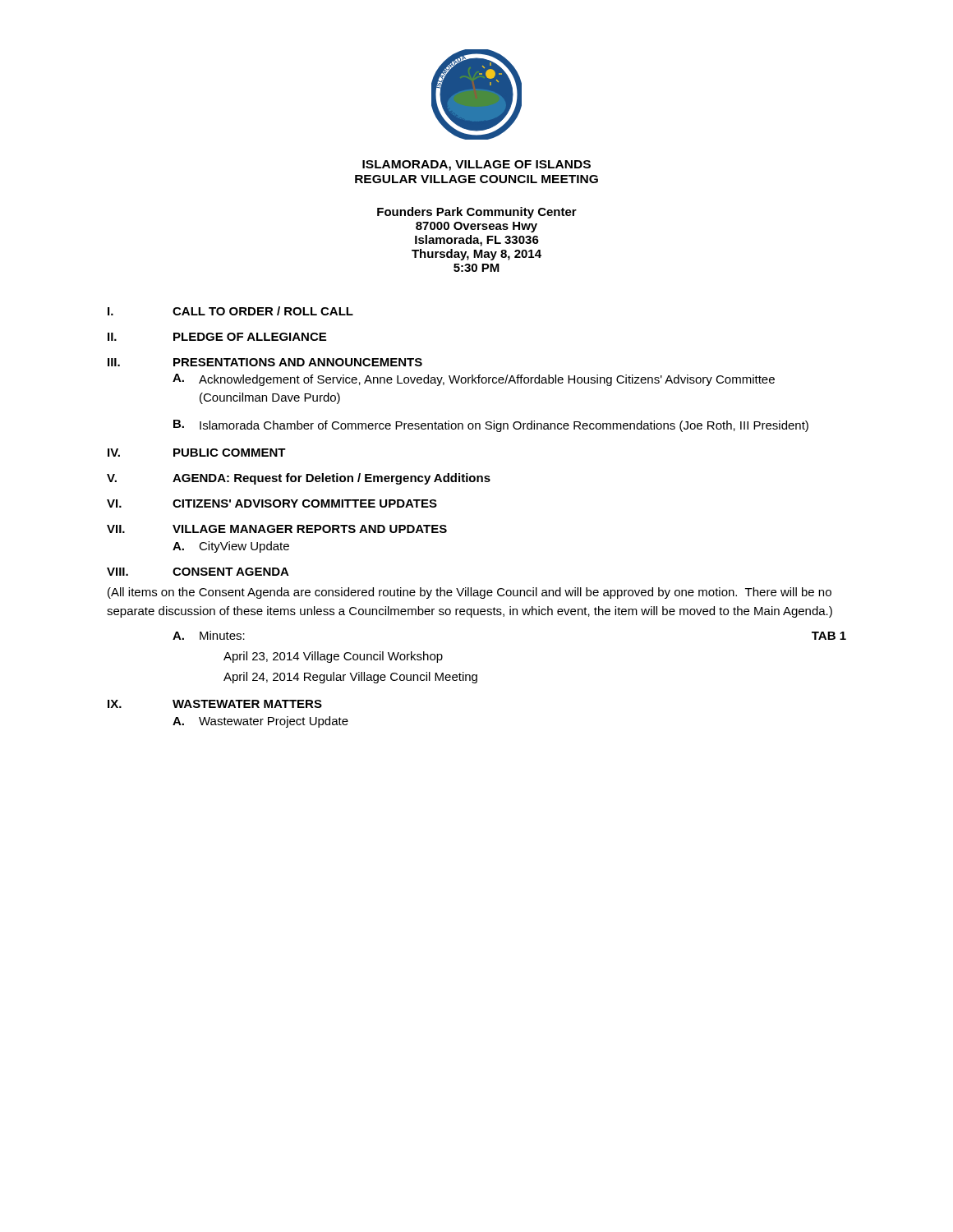This screenshot has height=1232, width=953.
Task: Find the list item with the text "A. Acknowledgement of"
Action: tap(509, 388)
